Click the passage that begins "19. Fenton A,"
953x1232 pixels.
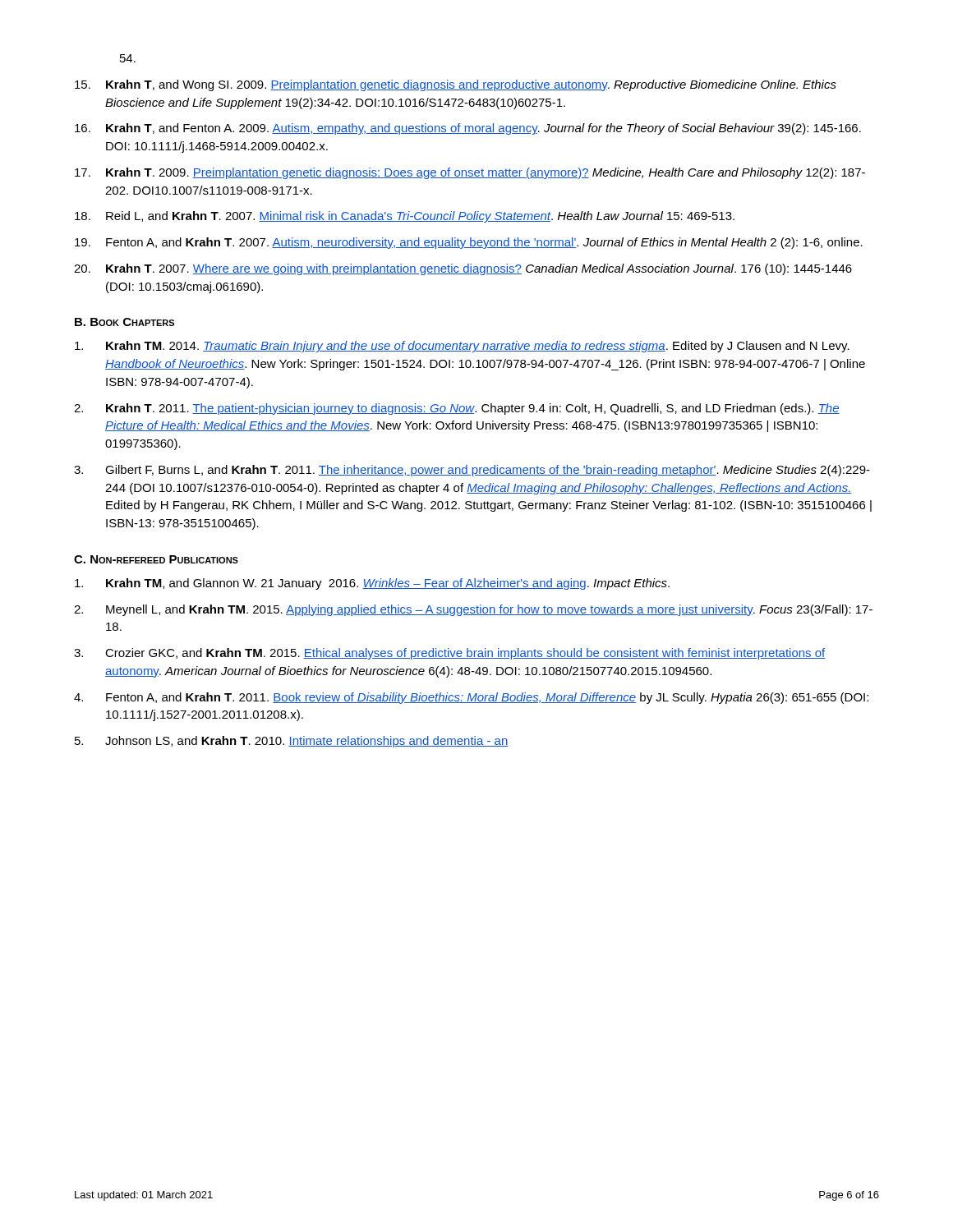click(476, 242)
